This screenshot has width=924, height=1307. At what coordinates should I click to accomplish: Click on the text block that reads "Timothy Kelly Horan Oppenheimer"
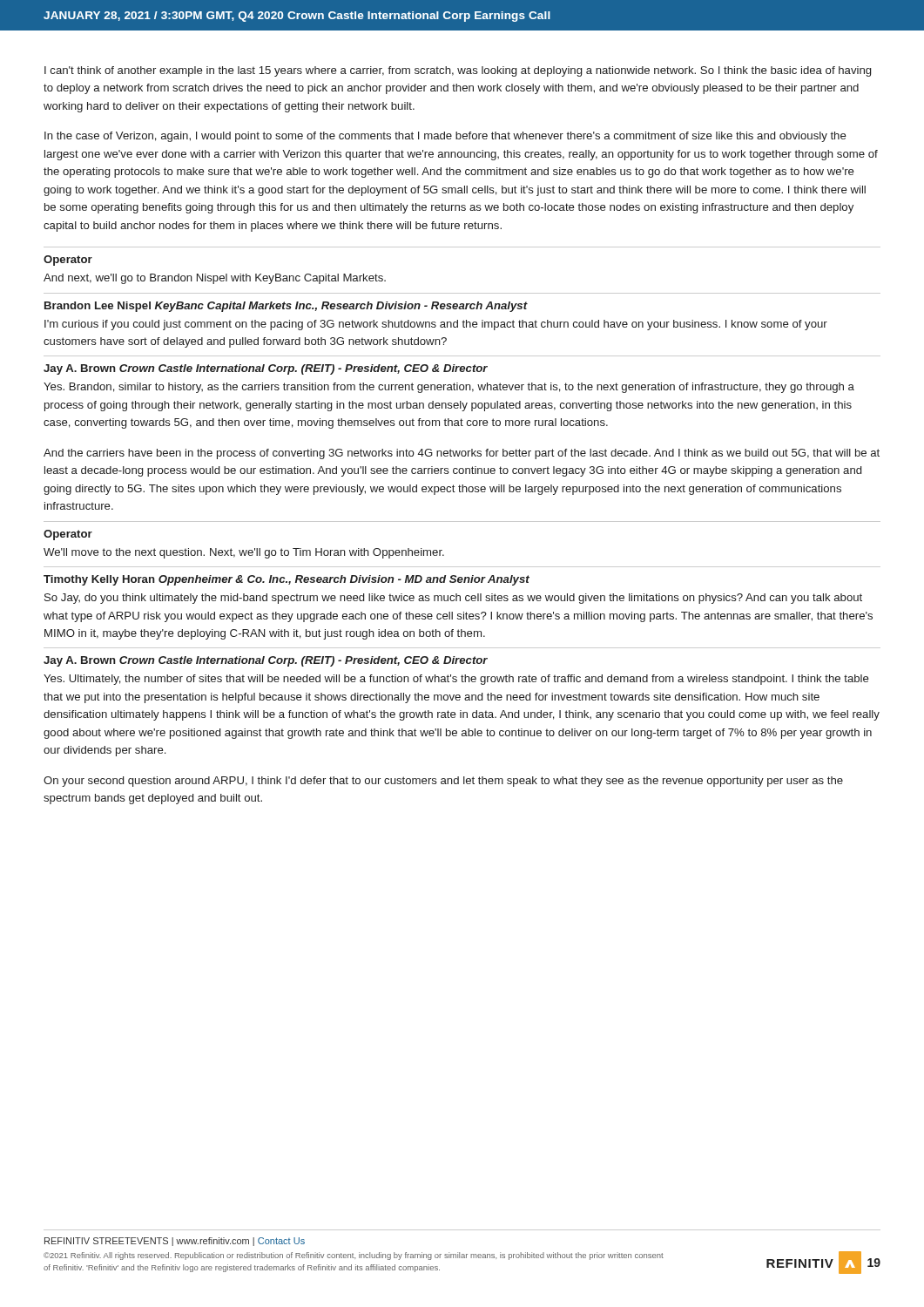(286, 579)
